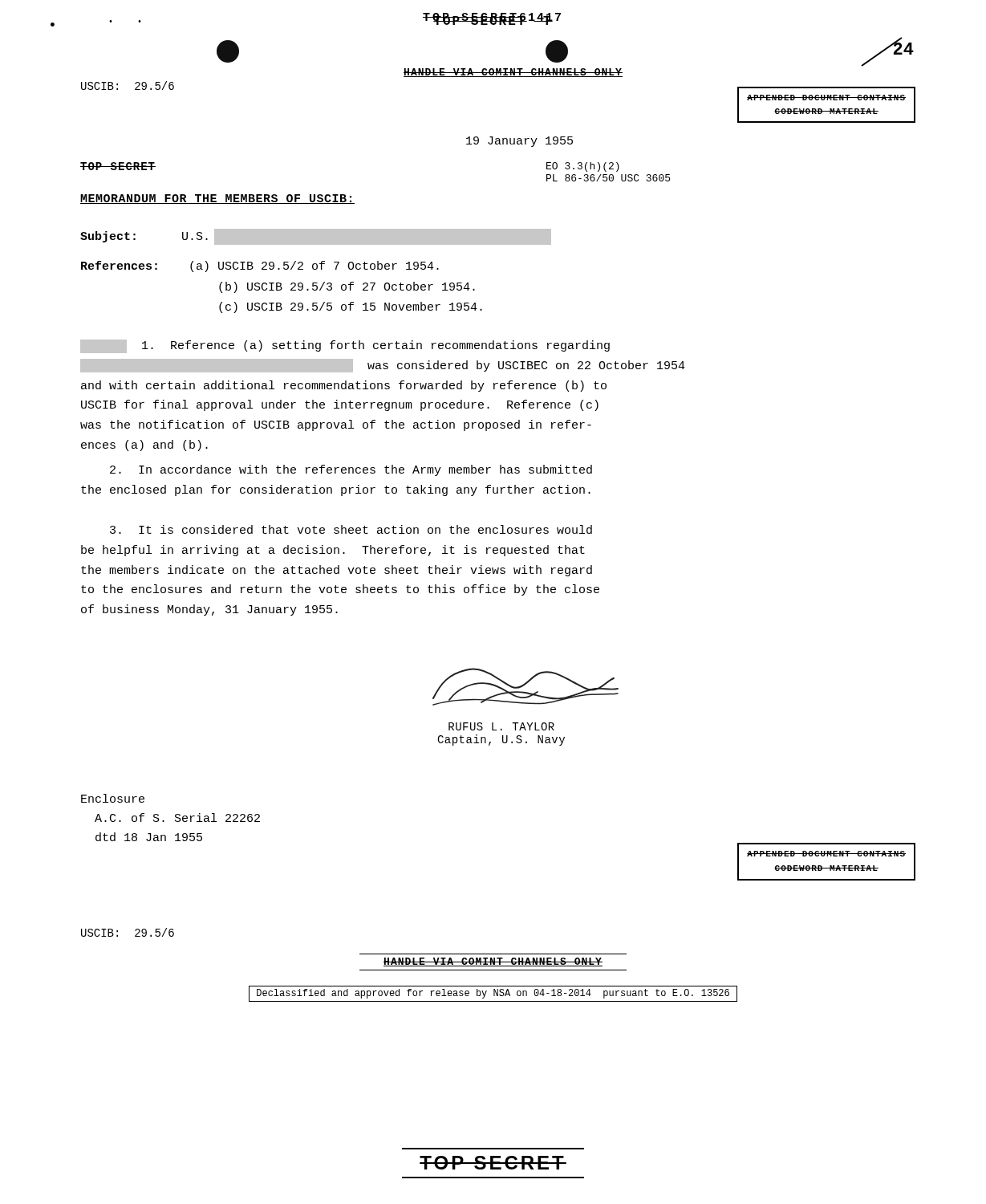Select the block starting "RUFUS L. TAYLOR Captain, U.S. Navy"
This screenshot has height=1204, width=986.
(x=501, y=734)
